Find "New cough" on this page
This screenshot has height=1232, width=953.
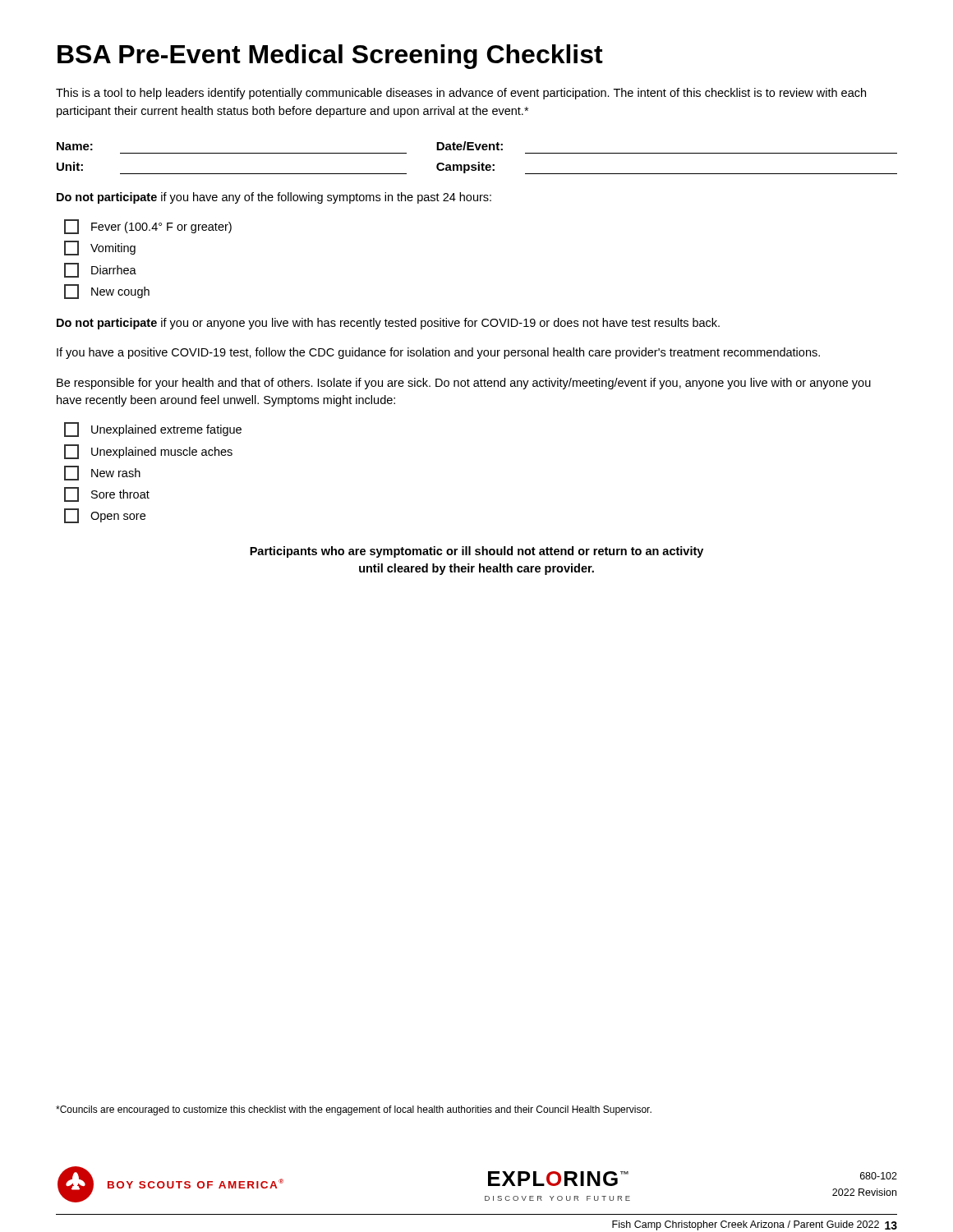coord(107,292)
